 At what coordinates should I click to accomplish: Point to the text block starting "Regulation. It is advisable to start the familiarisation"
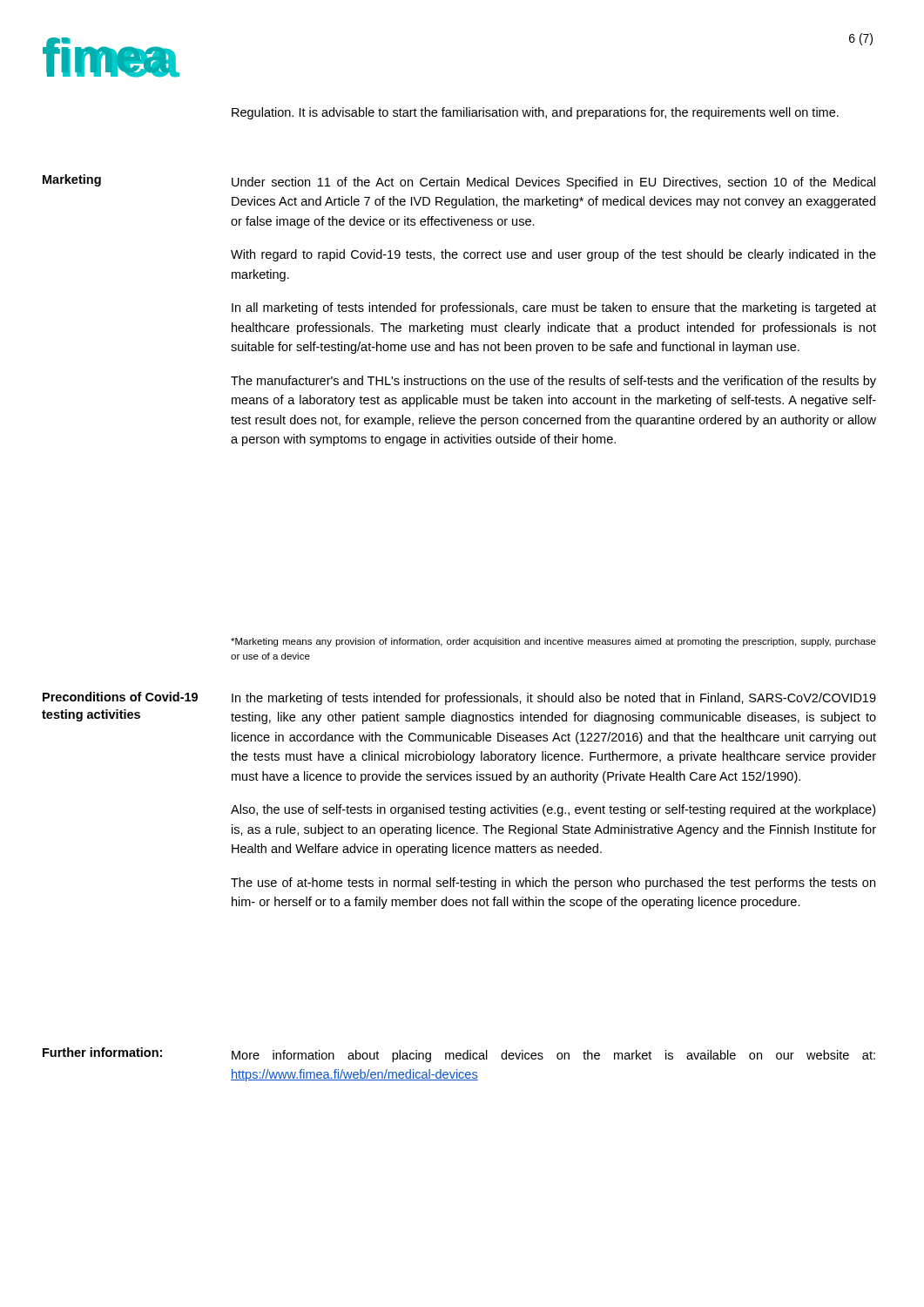click(553, 113)
